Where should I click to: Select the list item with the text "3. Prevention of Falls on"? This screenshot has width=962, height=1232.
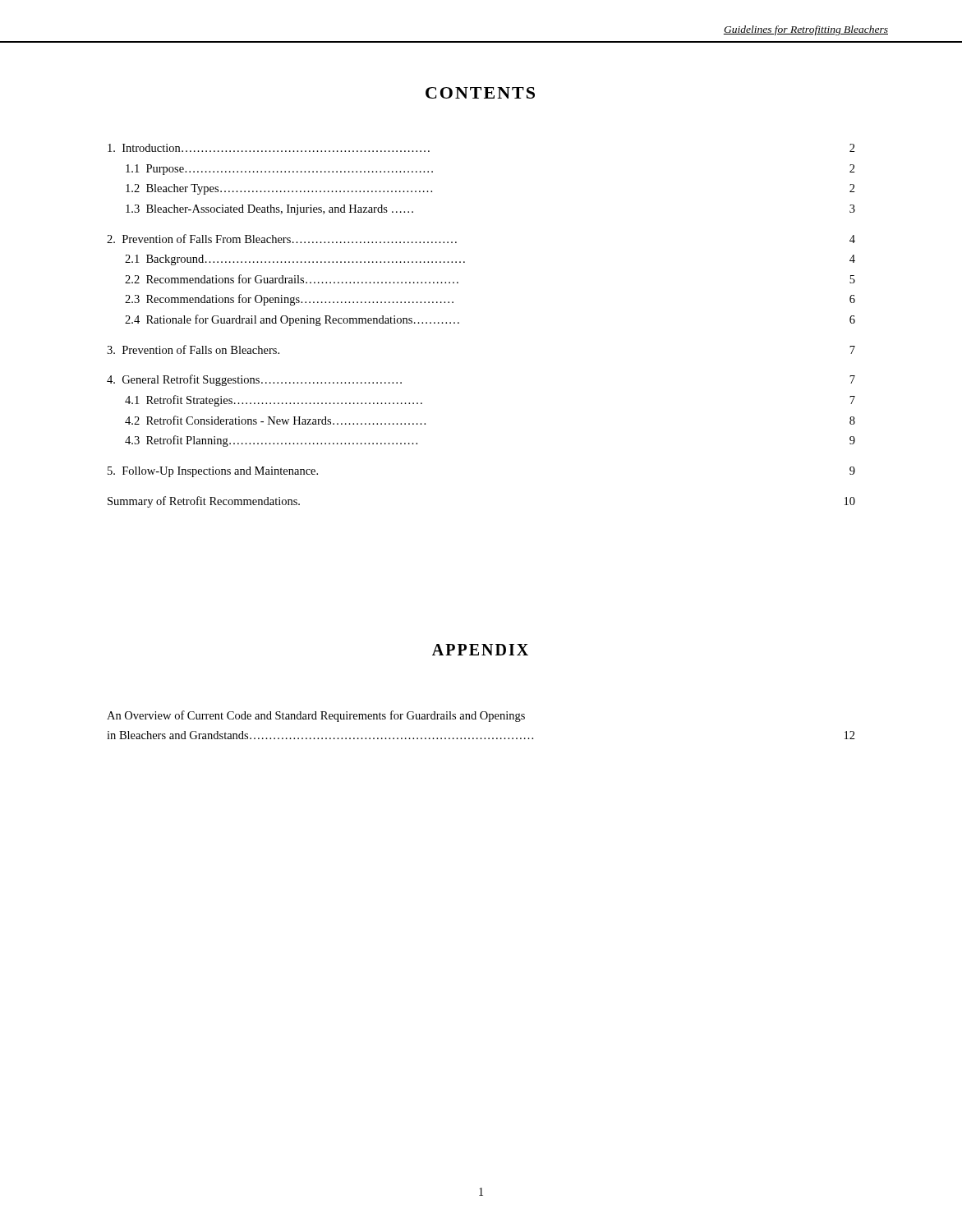coord(197,349)
